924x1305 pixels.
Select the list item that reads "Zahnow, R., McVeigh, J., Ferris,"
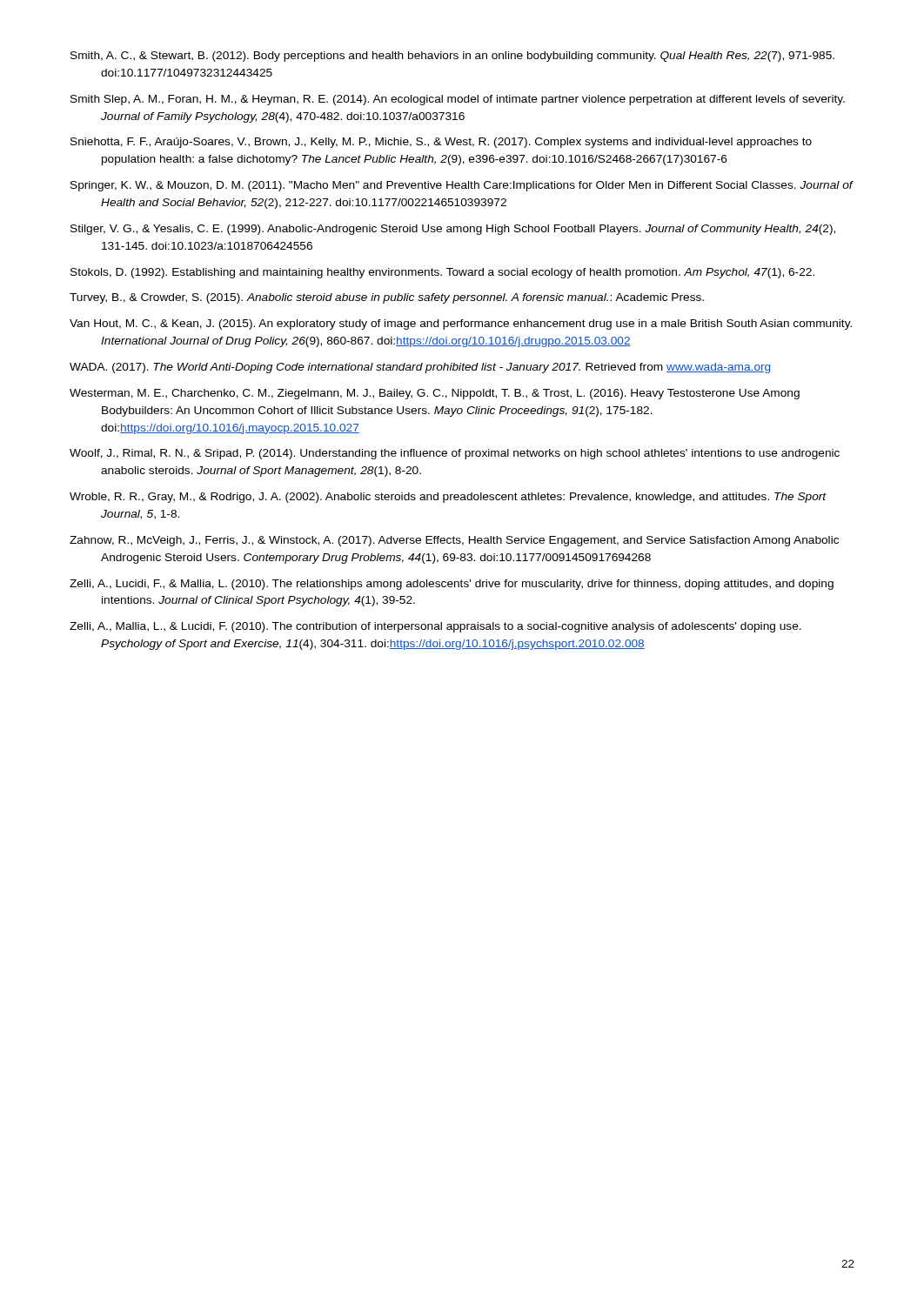tap(454, 548)
